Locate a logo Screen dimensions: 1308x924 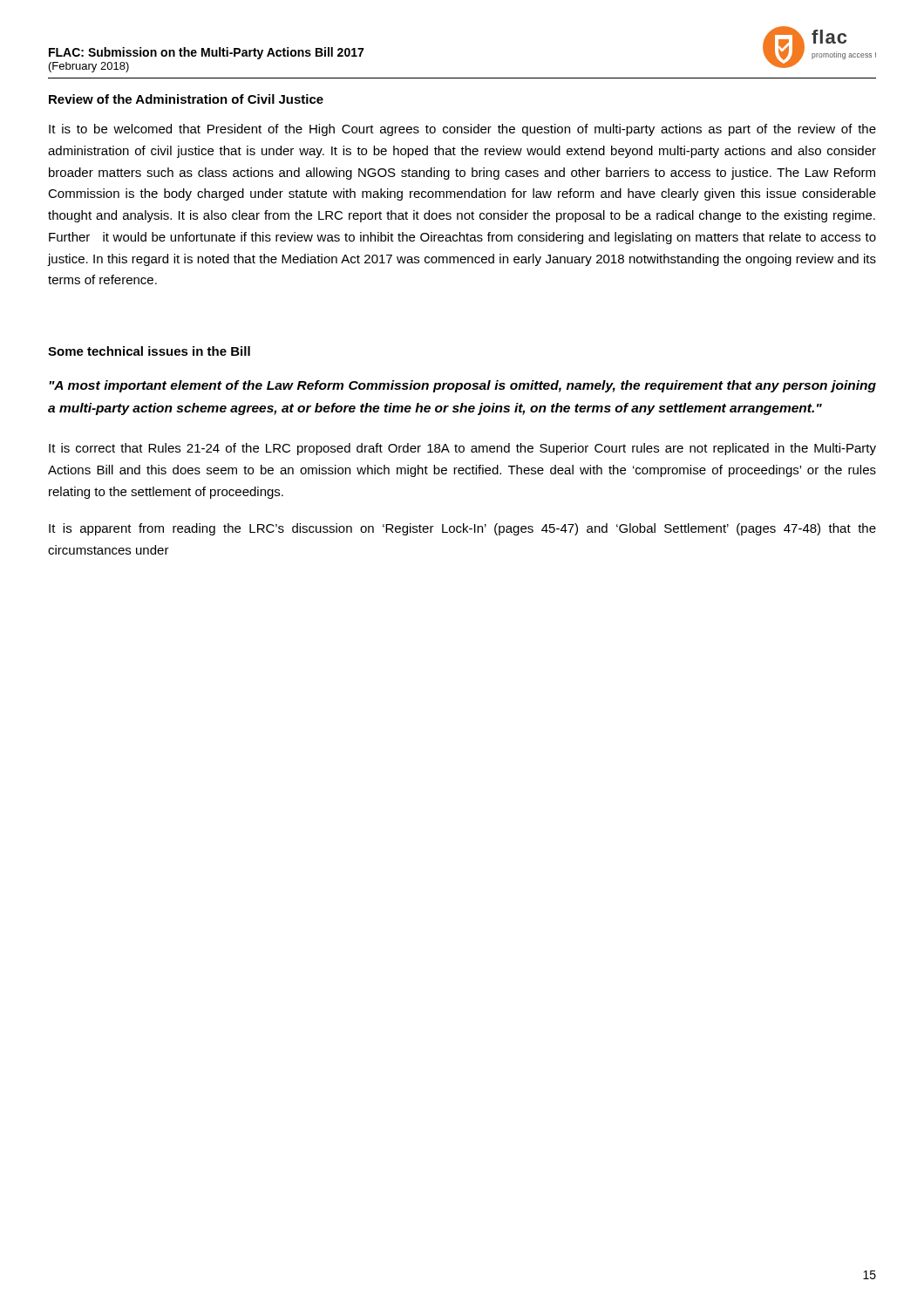pyautogui.click(x=819, y=48)
